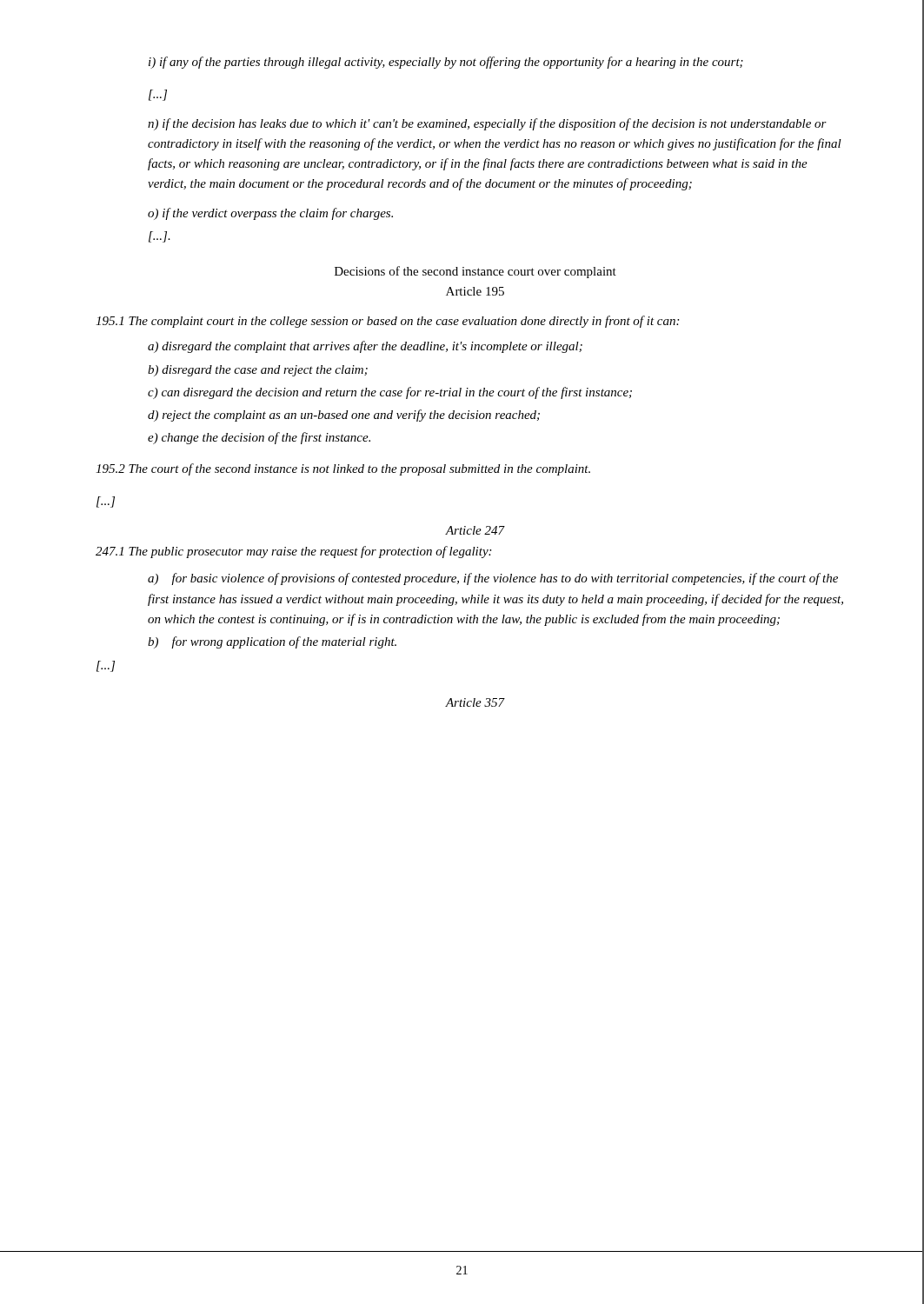
Task: Select the text starting "c) can disregard the decision and"
Action: coord(390,392)
